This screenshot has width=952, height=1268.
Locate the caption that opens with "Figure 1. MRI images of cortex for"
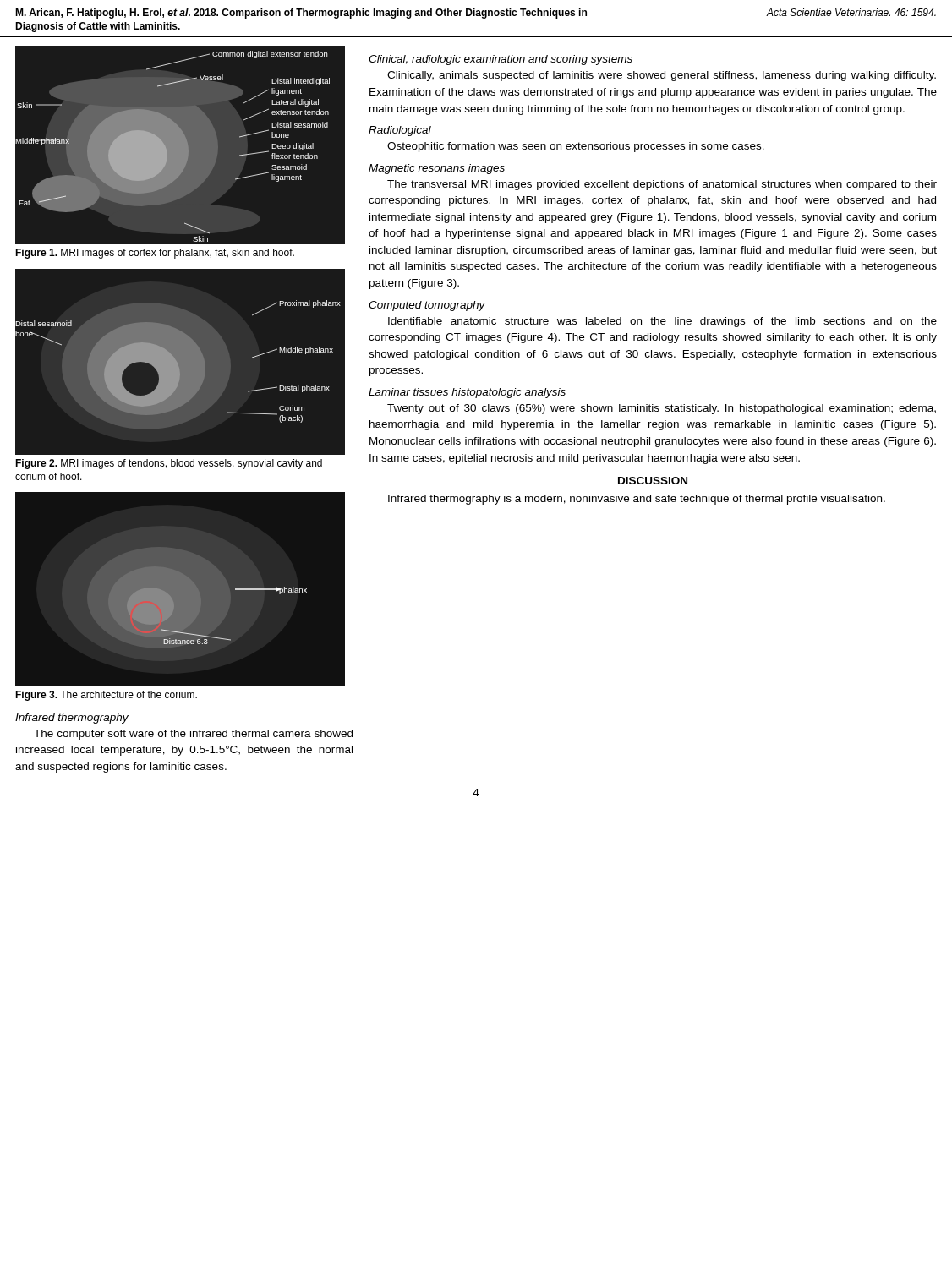tap(155, 253)
